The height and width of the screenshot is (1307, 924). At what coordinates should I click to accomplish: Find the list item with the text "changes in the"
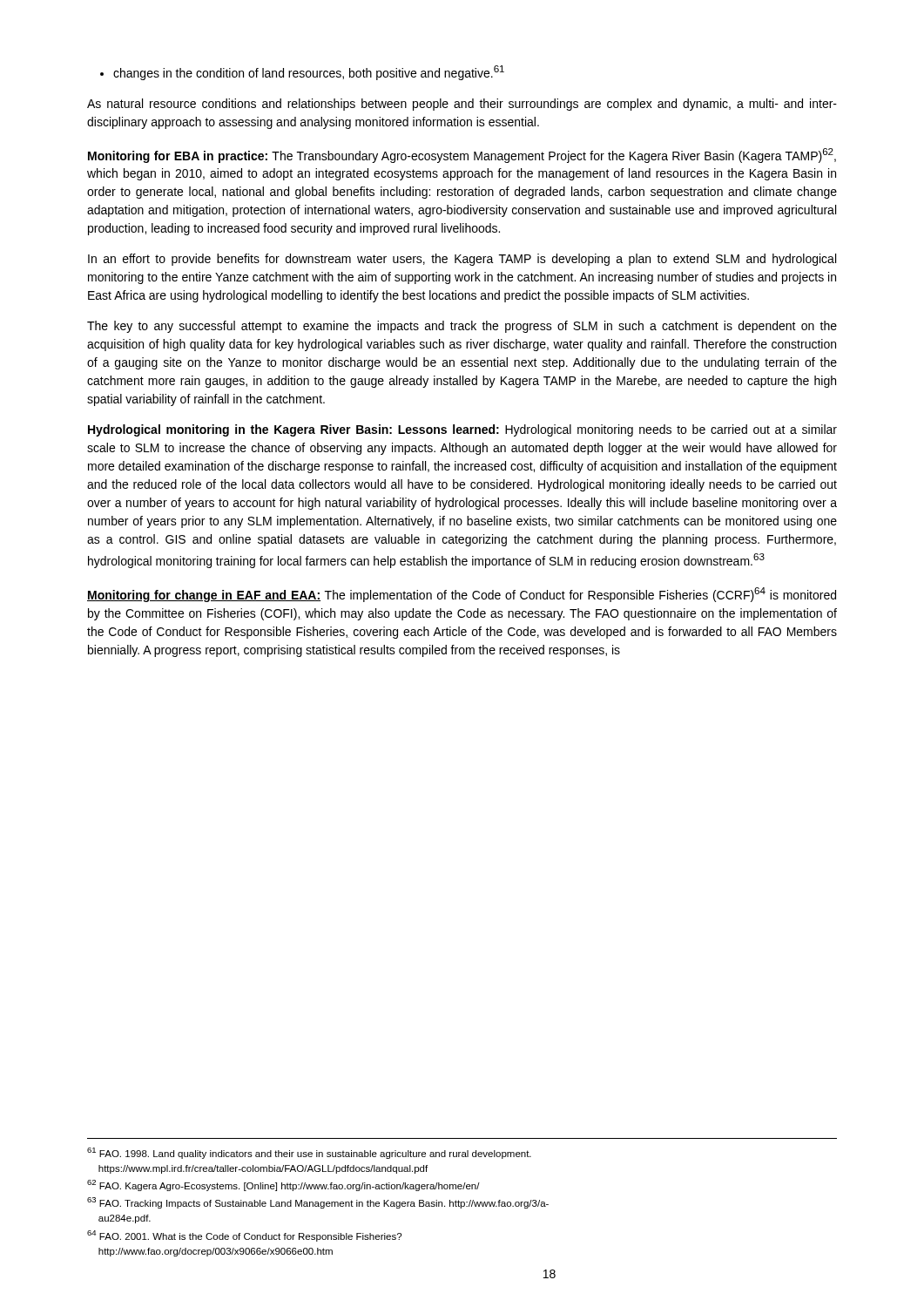click(x=462, y=72)
